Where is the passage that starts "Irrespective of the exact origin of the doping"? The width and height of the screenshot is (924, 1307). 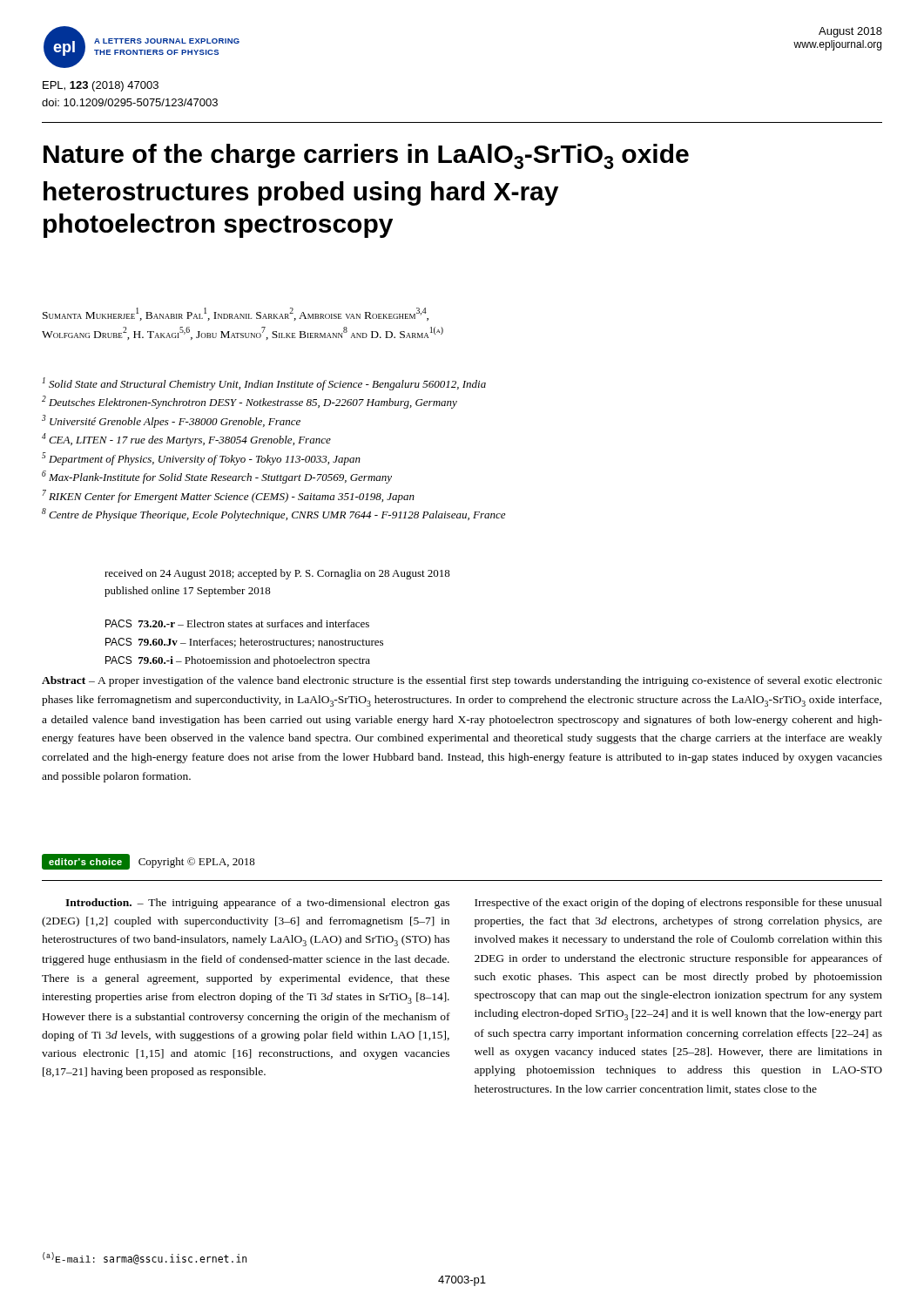pos(678,995)
